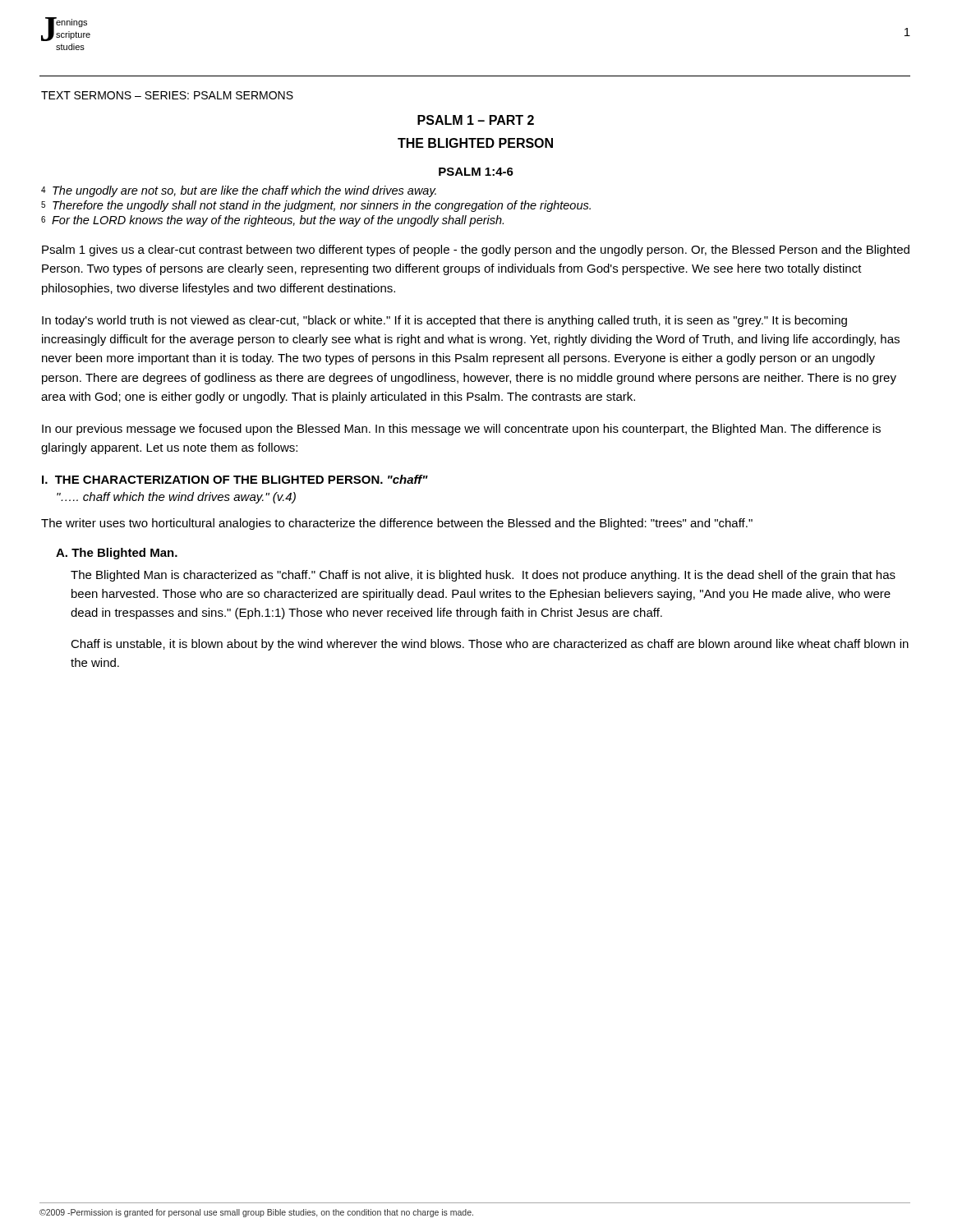Point to the element starting ""….. chaff which the wind"
Screen dimensions: 1232x953
pyautogui.click(x=176, y=496)
